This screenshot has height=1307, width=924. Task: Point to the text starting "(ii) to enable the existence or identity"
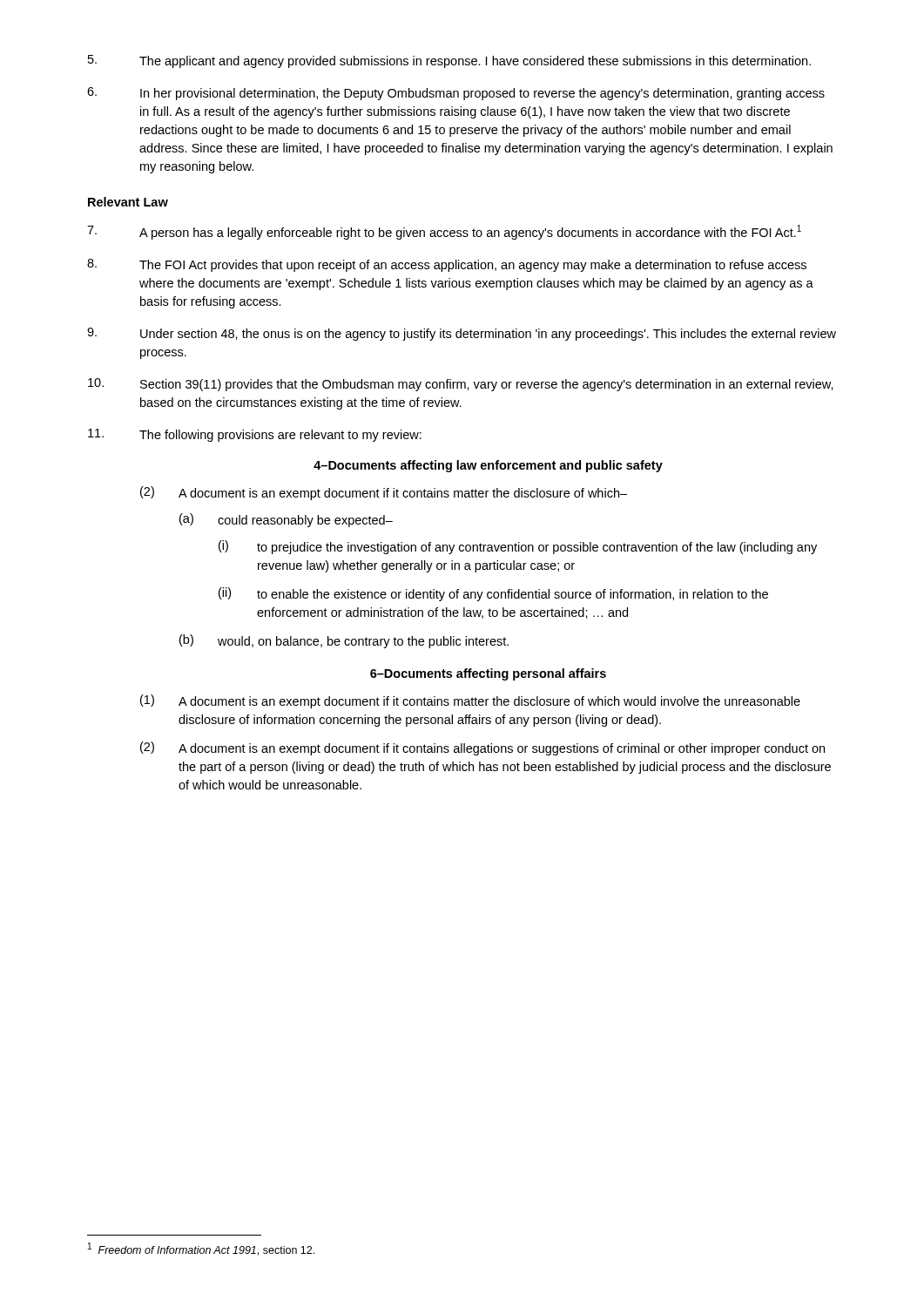tap(527, 604)
